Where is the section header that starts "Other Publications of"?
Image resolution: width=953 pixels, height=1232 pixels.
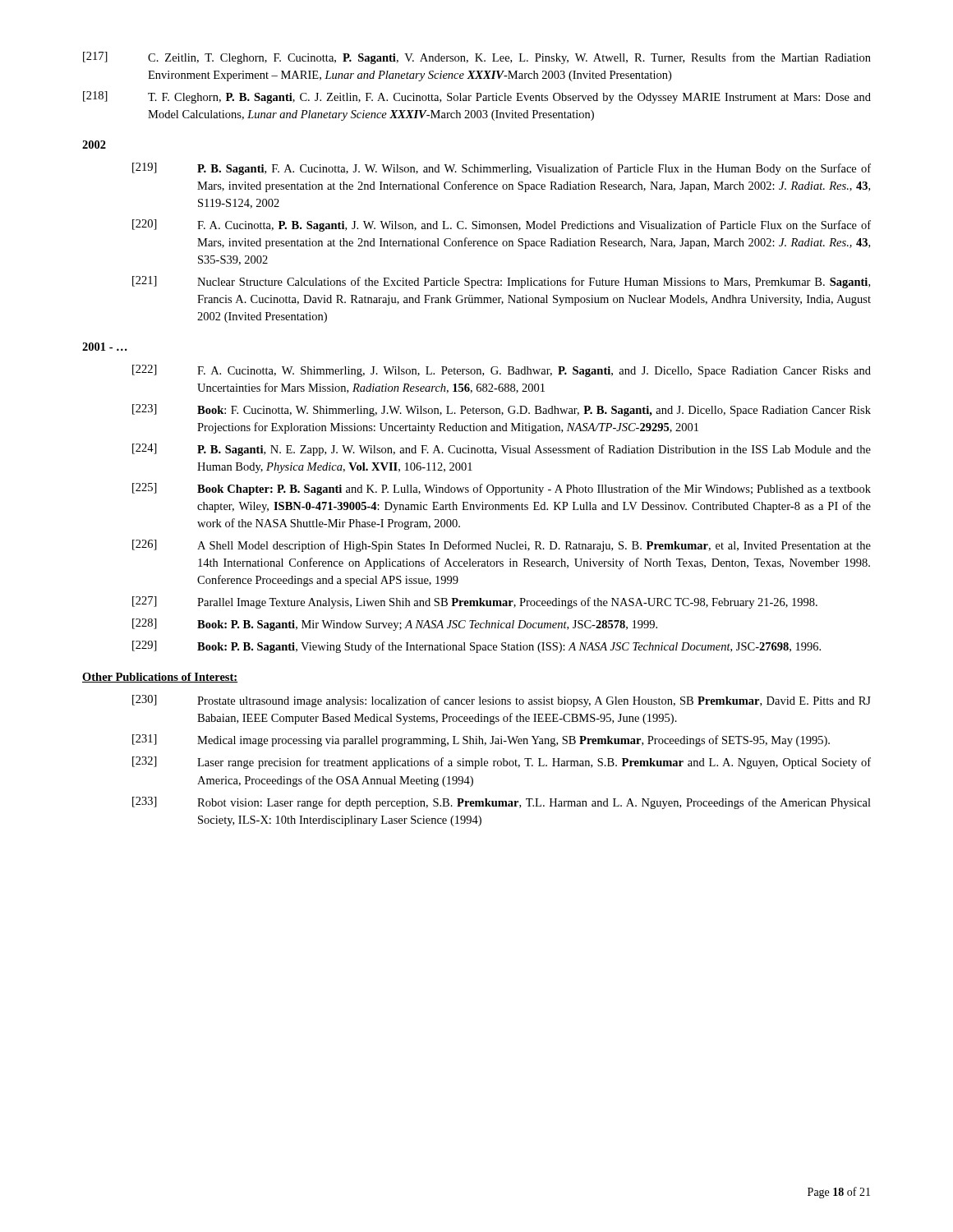click(160, 677)
